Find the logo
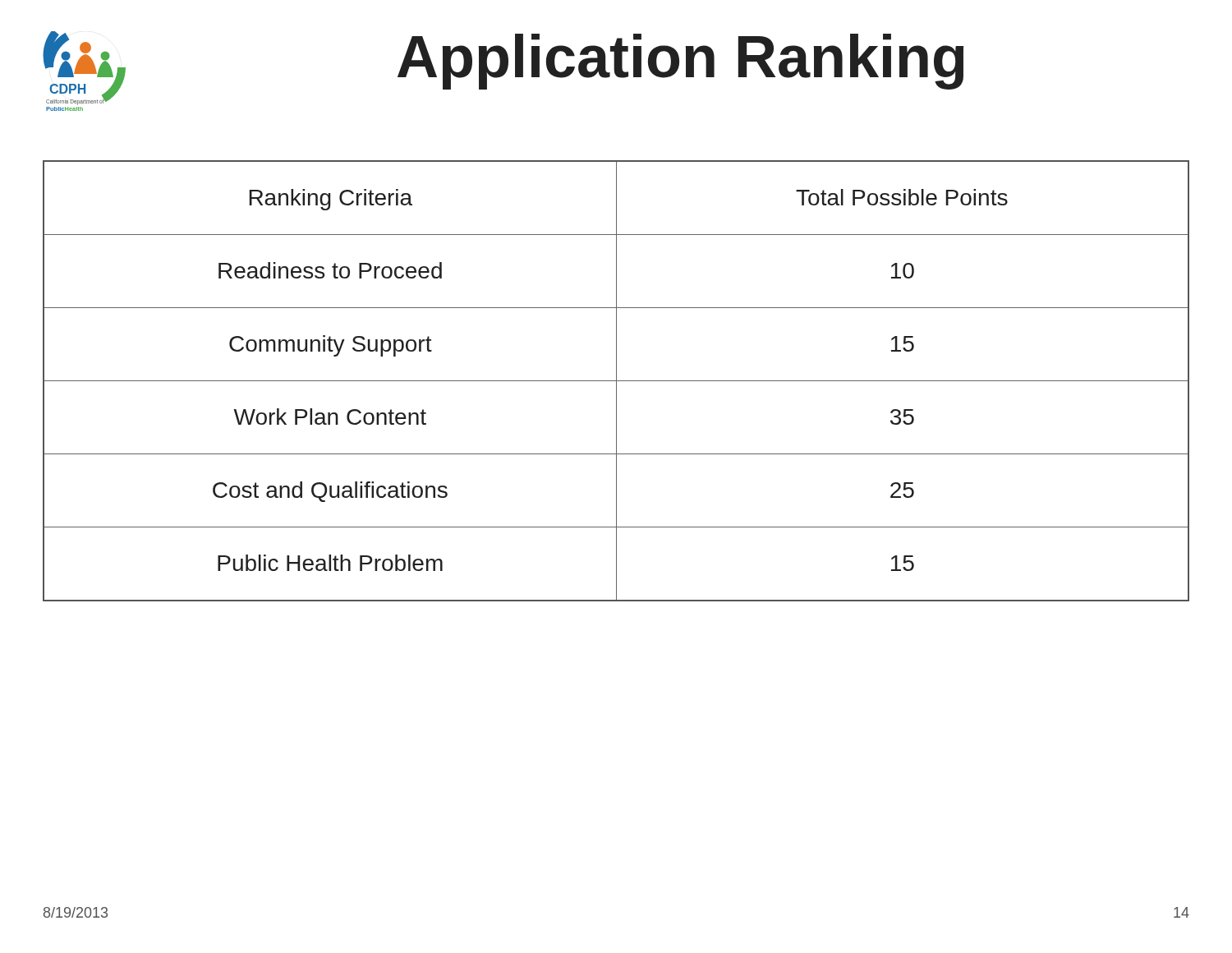This screenshot has width=1232, height=953. [96, 72]
